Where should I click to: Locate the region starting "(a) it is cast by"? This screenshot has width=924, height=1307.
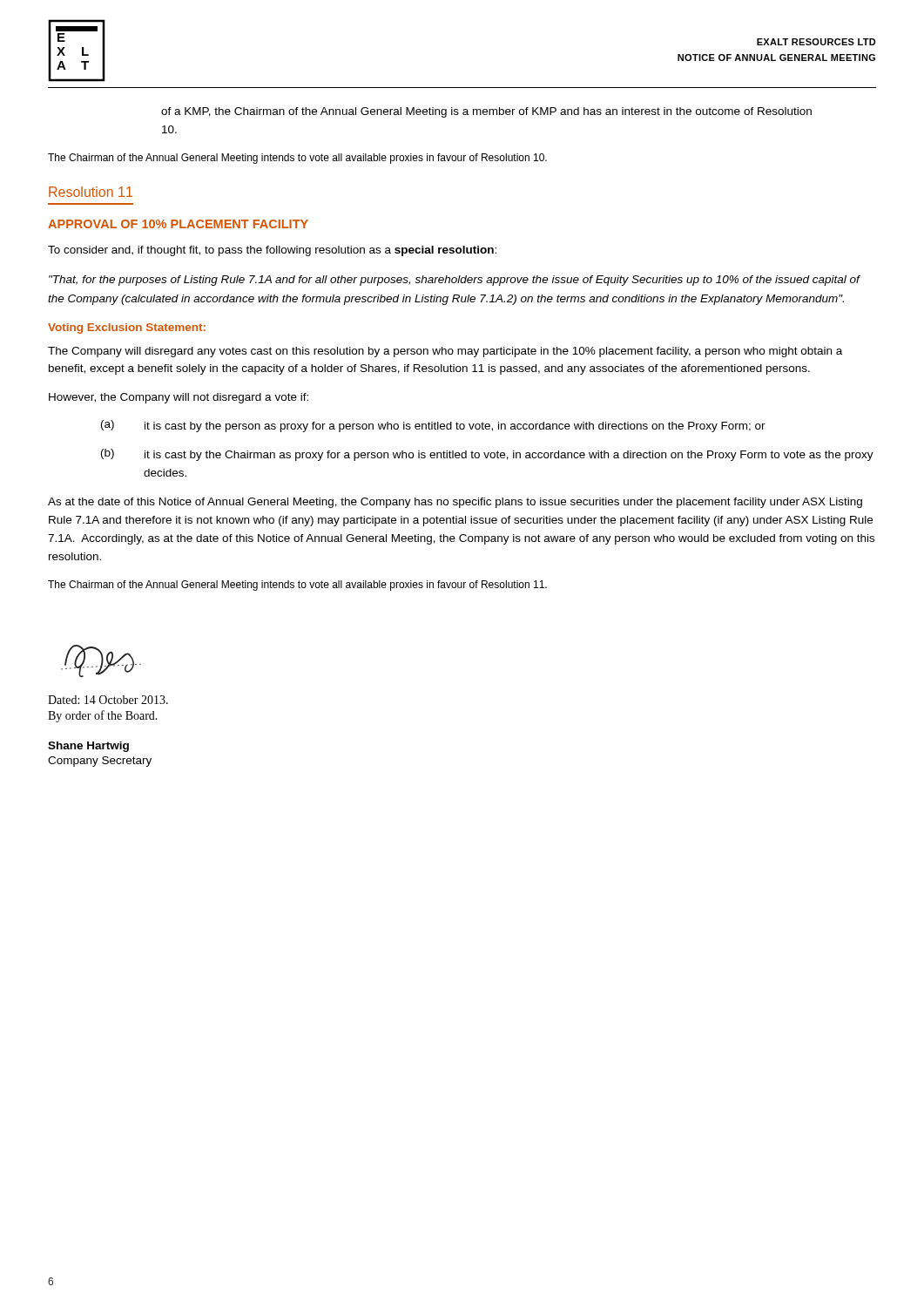[x=488, y=427]
